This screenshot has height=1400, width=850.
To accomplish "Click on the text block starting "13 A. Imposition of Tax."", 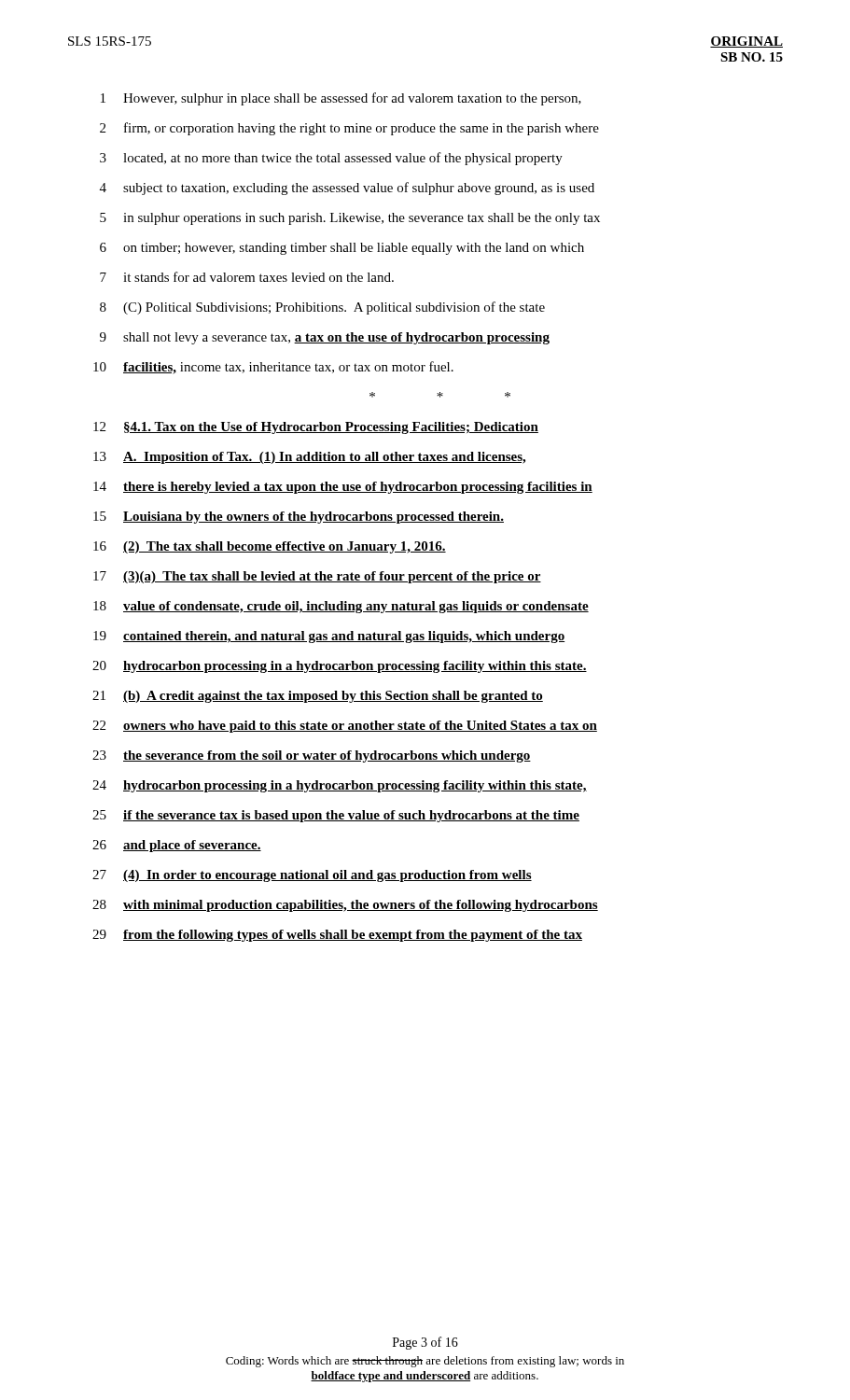I will (425, 456).
